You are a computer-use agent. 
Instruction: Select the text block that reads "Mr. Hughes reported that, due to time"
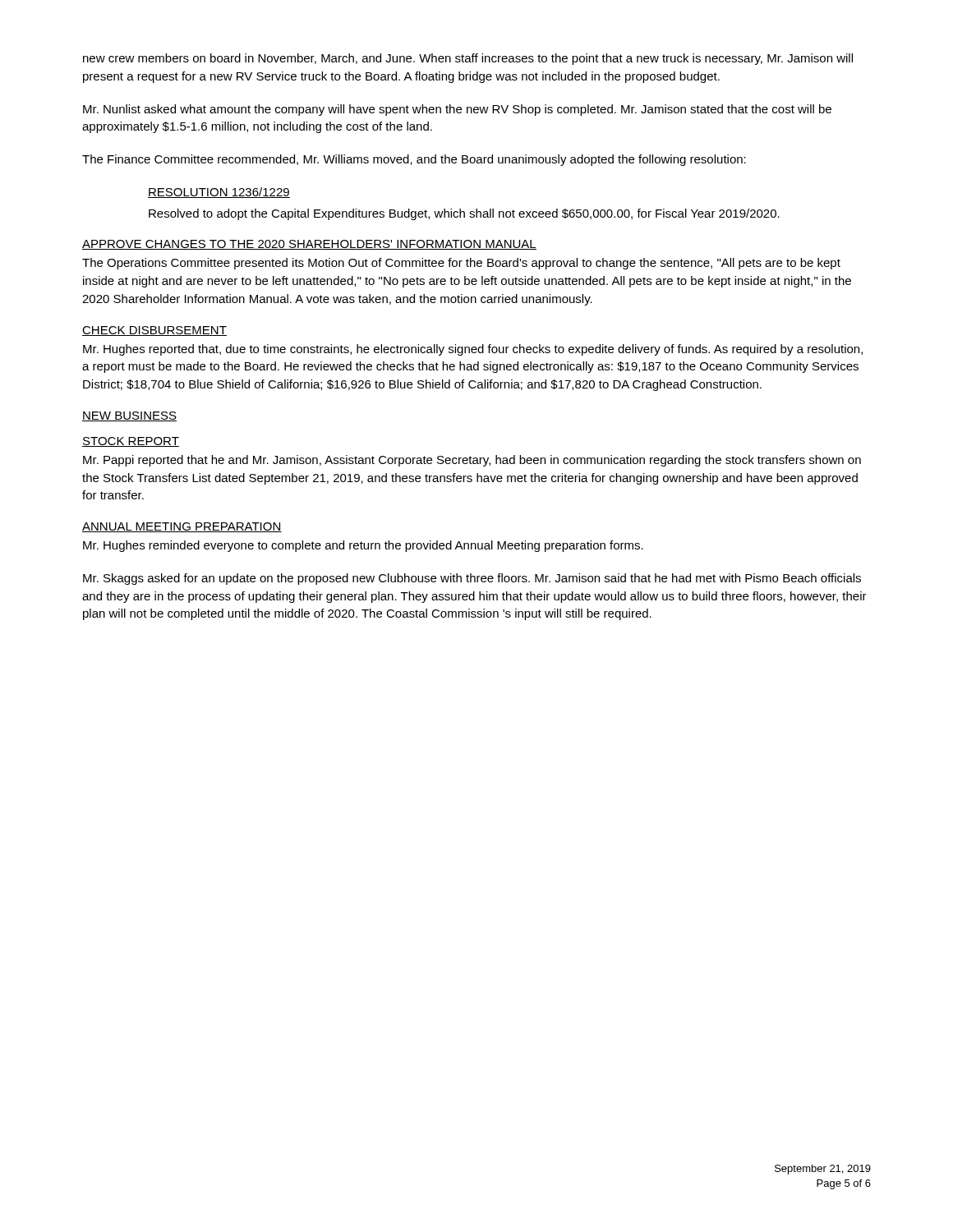(473, 366)
